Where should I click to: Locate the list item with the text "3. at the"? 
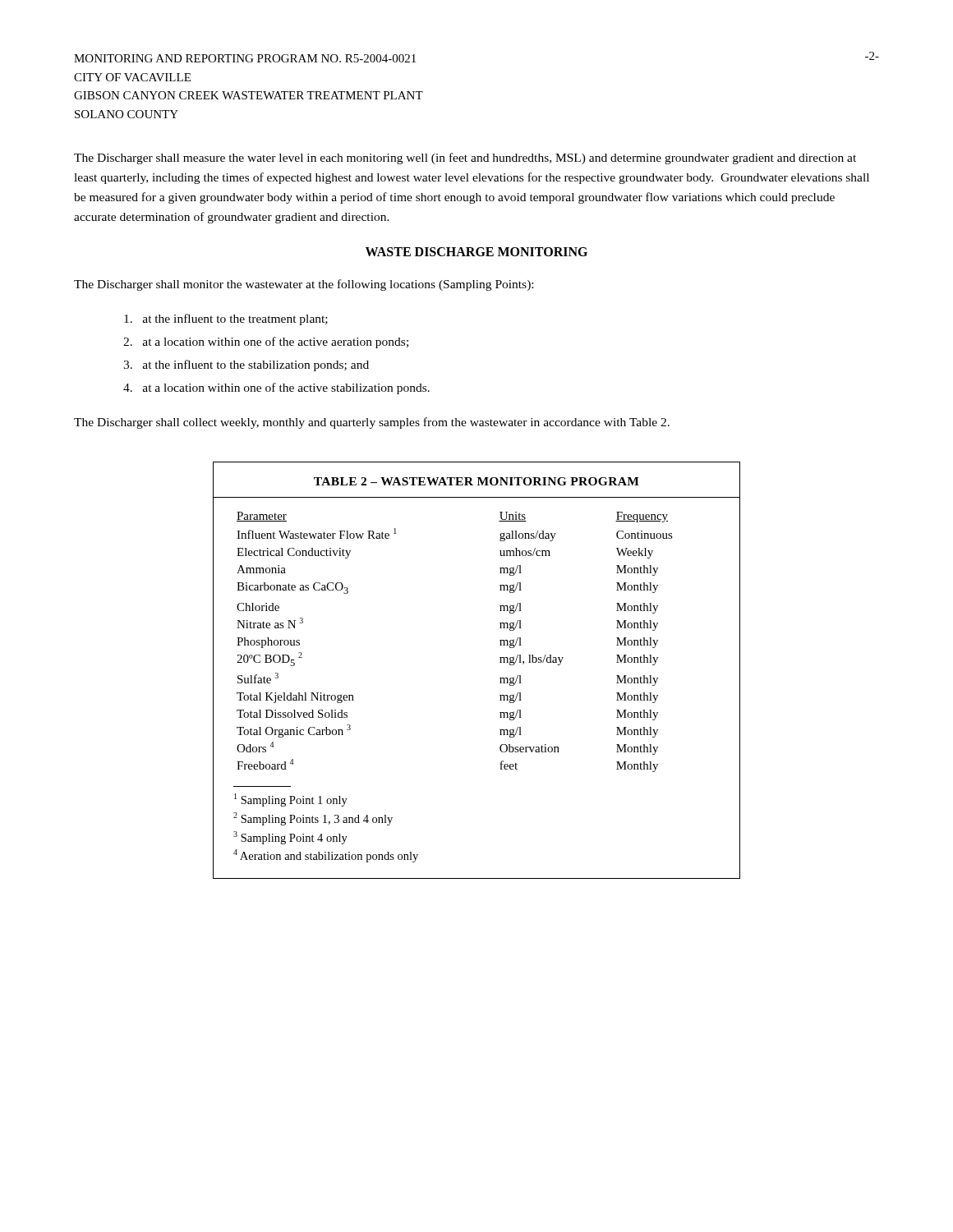246,364
